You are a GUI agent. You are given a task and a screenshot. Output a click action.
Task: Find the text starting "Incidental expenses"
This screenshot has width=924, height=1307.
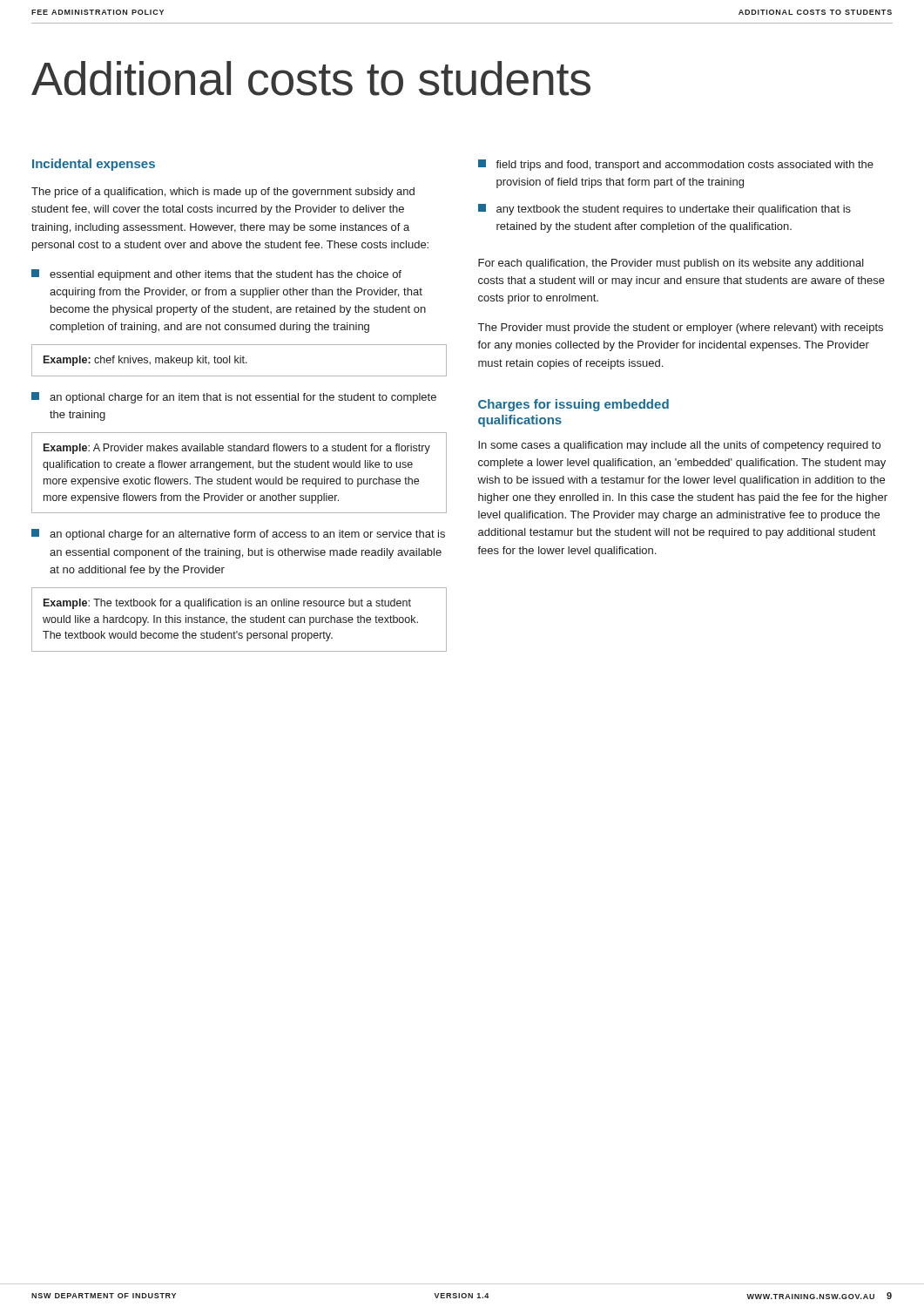click(x=94, y=165)
